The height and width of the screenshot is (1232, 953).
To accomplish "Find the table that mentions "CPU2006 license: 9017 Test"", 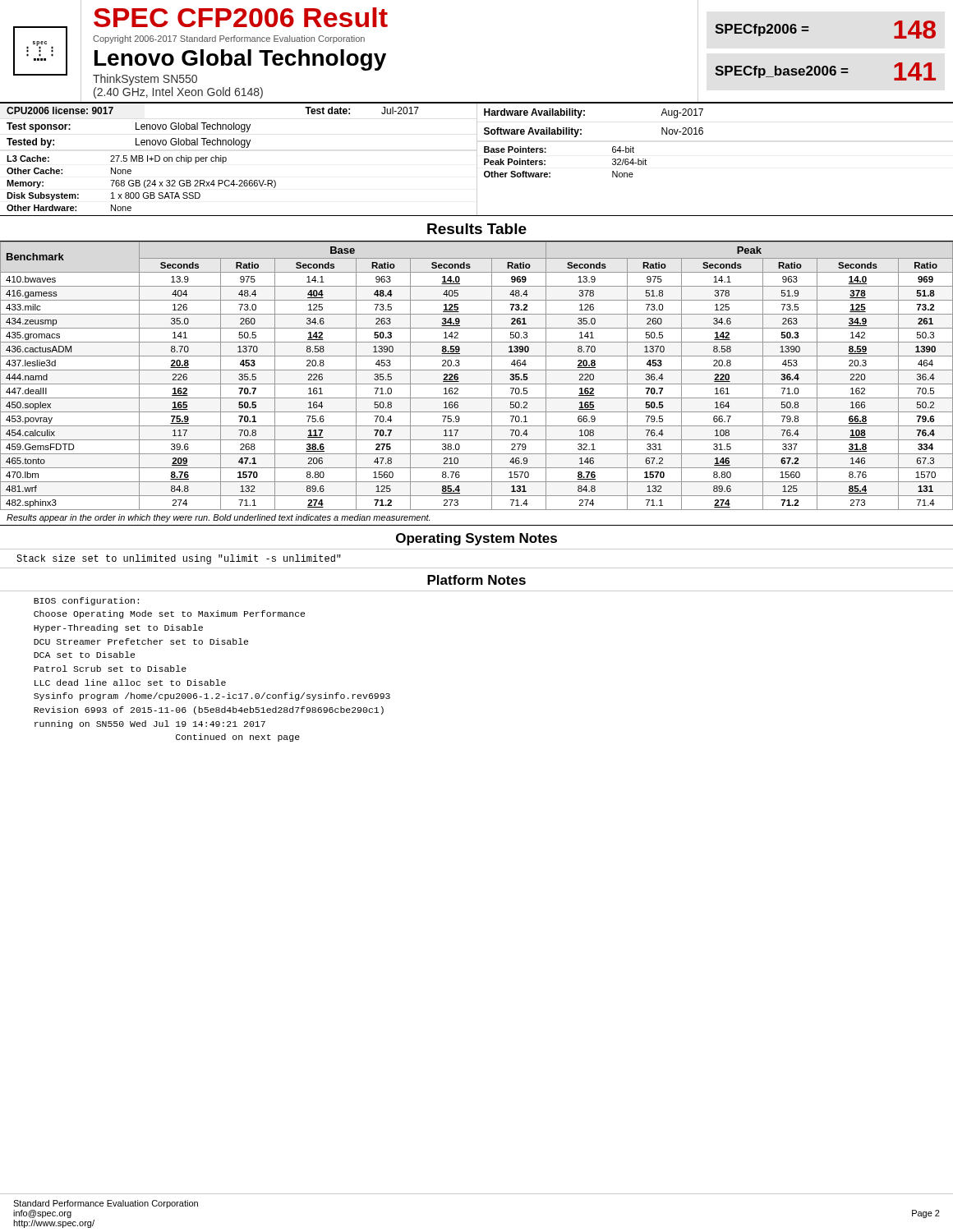I will click(x=476, y=159).
